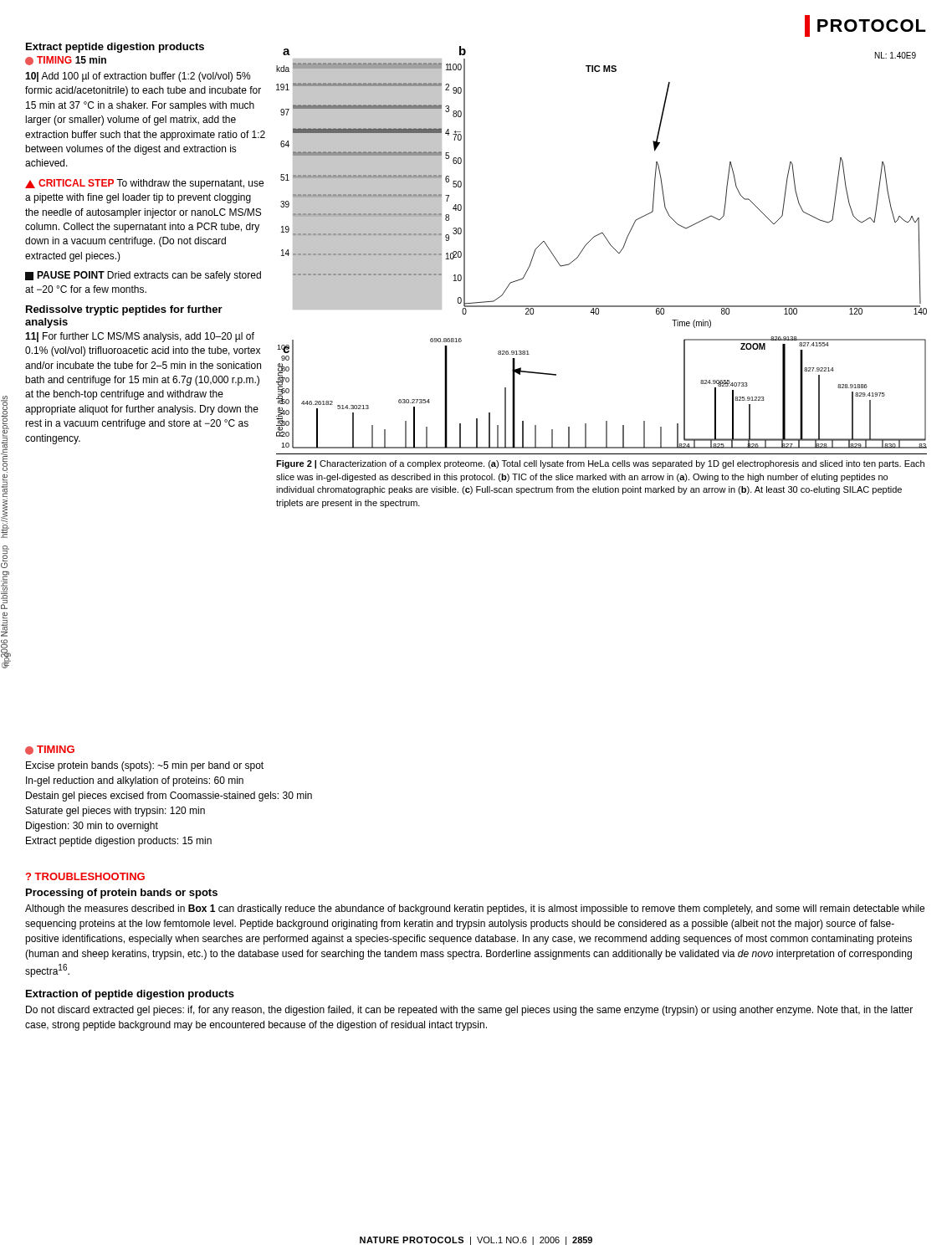Select the section header that says "Extraction of peptide digestion products"
952x1255 pixels.
point(130,994)
